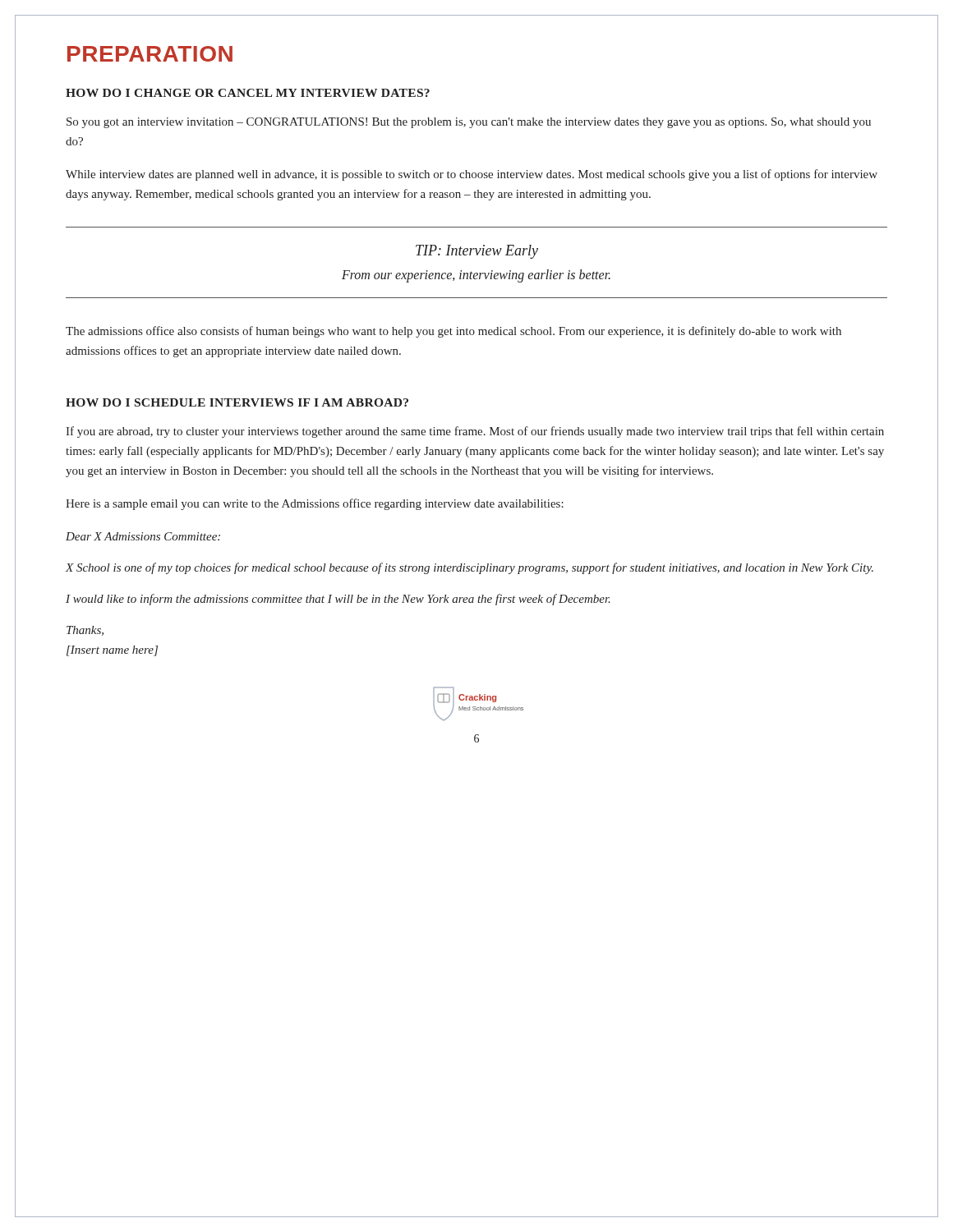Point to the text block starting "While interview dates are planned well in advance,"
This screenshot has height=1232, width=953.
pyautogui.click(x=472, y=184)
